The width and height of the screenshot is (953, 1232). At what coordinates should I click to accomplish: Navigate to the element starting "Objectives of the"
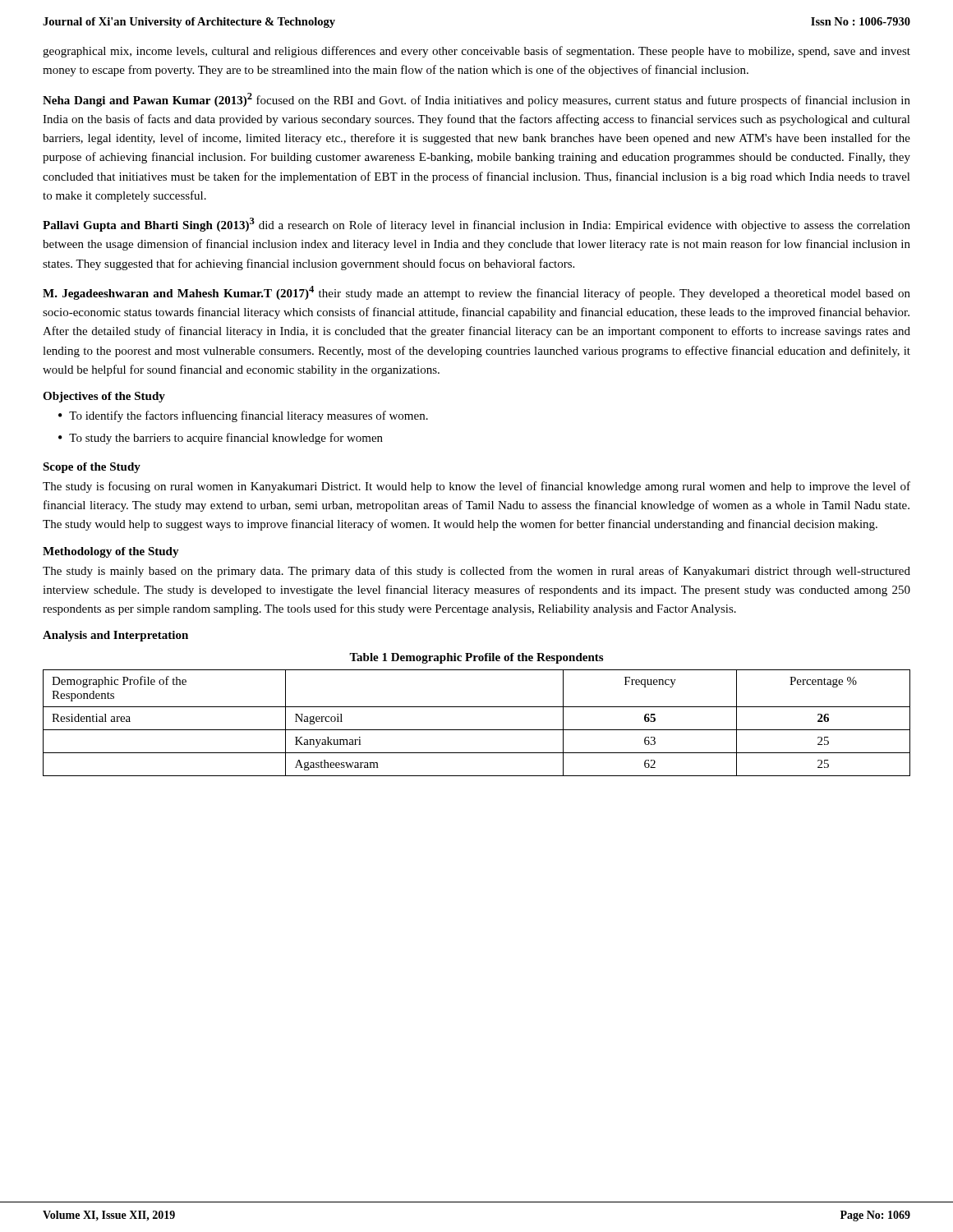104,396
